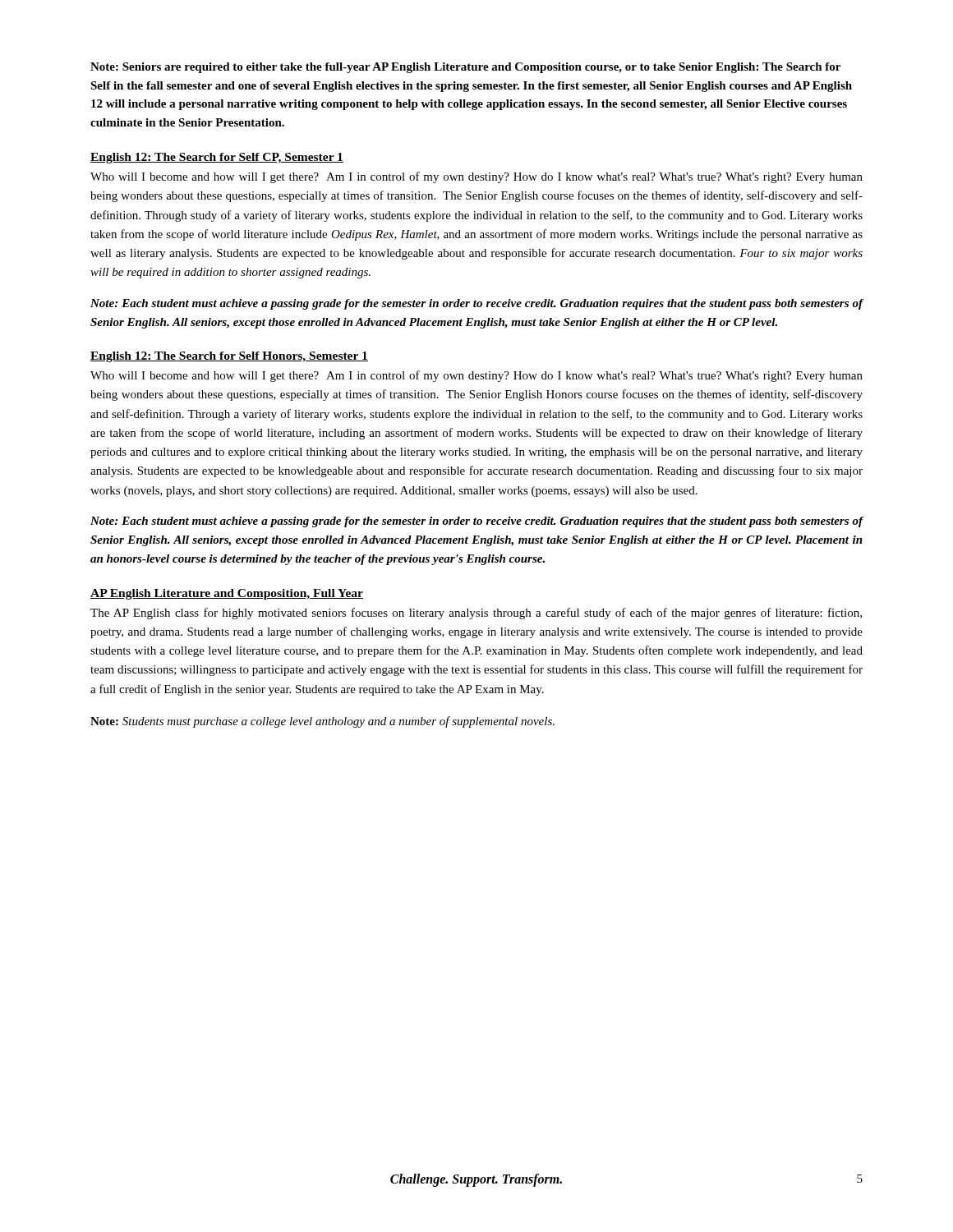Click on the section header that reads "AP English Literature"
Image resolution: width=953 pixels, height=1232 pixels.
coord(227,592)
